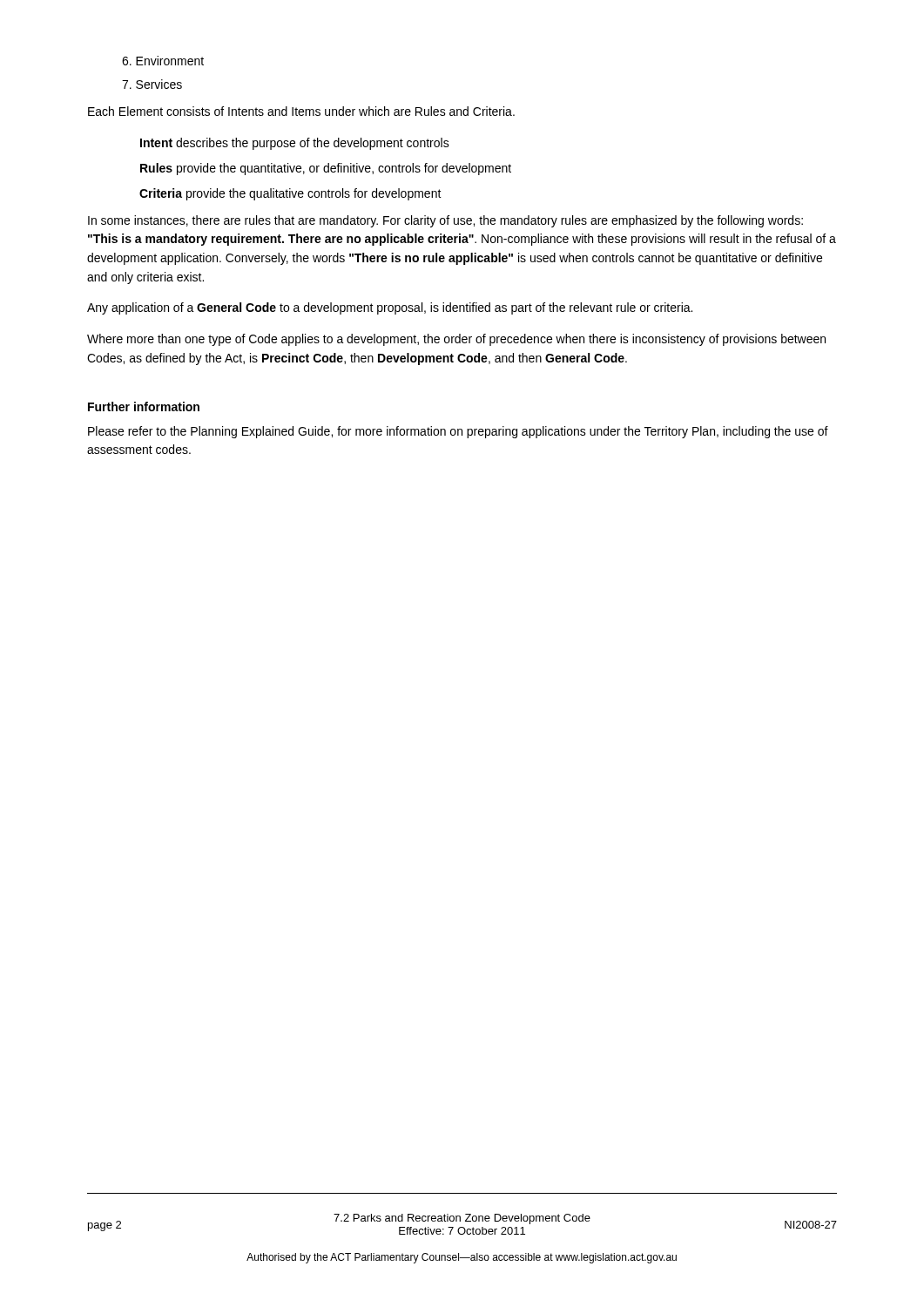This screenshot has height=1307, width=924.
Task: Point to the text starting "Criteria provide the"
Action: click(x=290, y=193)
